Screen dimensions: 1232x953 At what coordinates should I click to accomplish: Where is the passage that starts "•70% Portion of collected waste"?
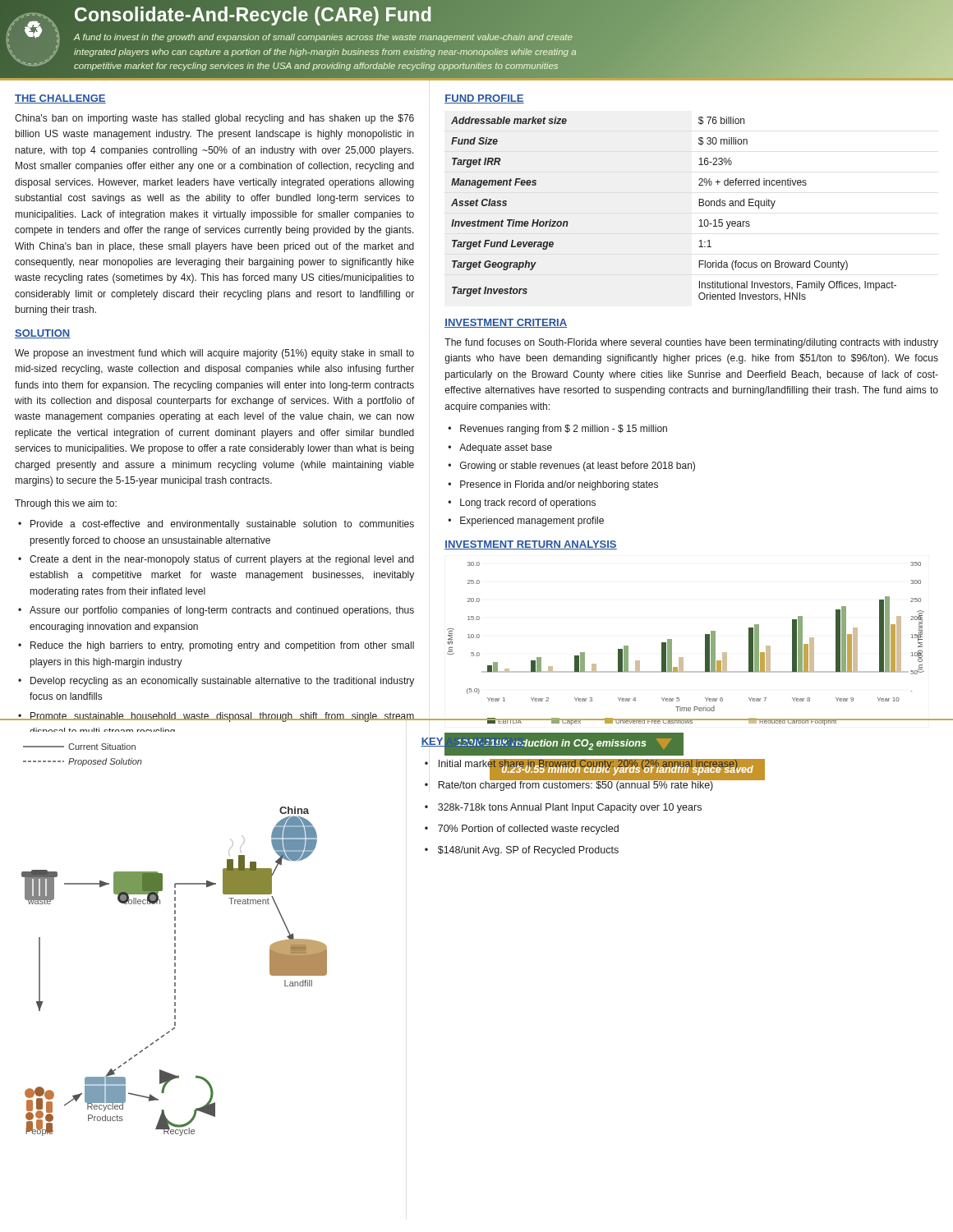(x=522, y=829)
